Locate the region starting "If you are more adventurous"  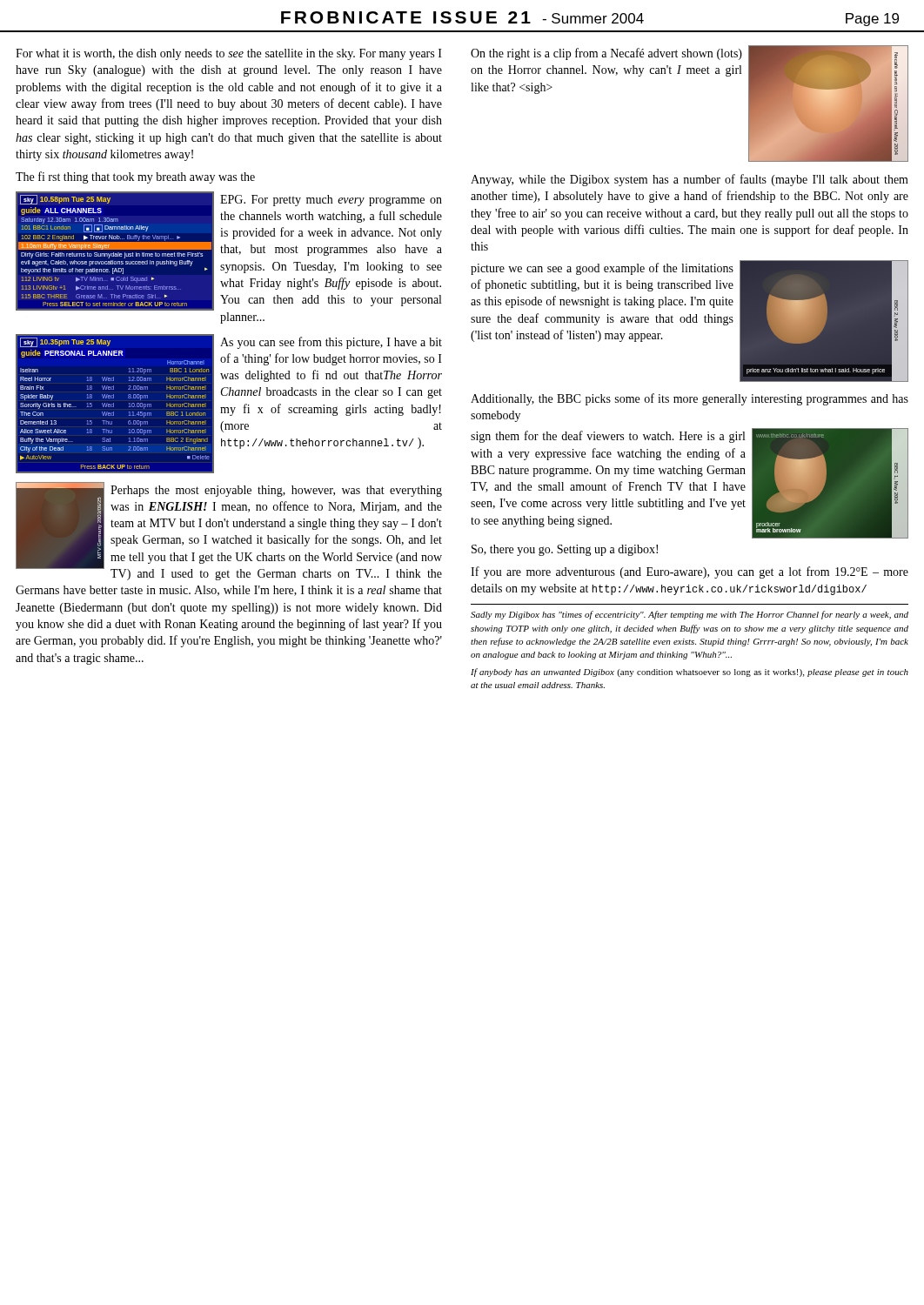coord(690,580)
